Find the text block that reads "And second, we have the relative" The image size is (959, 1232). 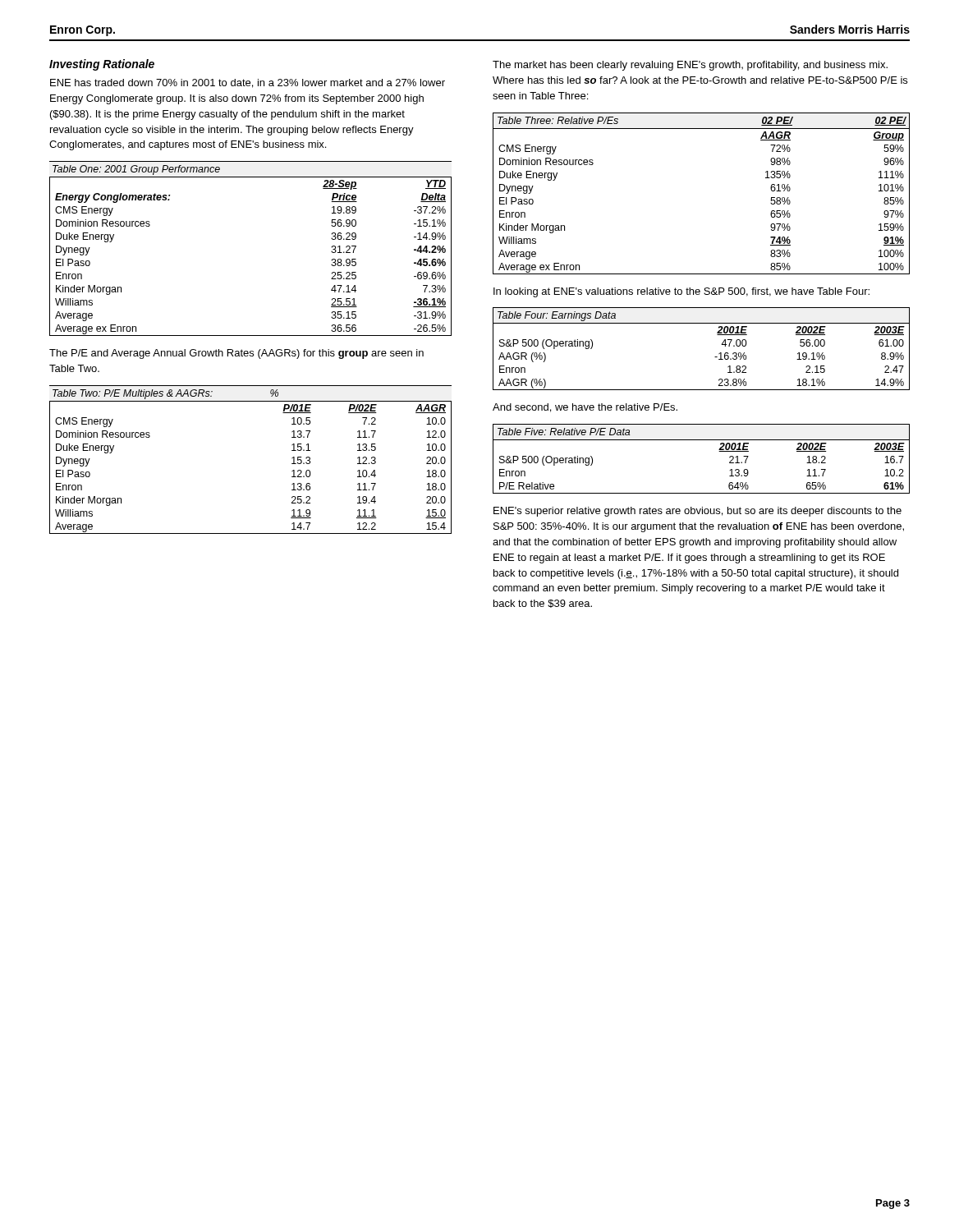(586, 407)
